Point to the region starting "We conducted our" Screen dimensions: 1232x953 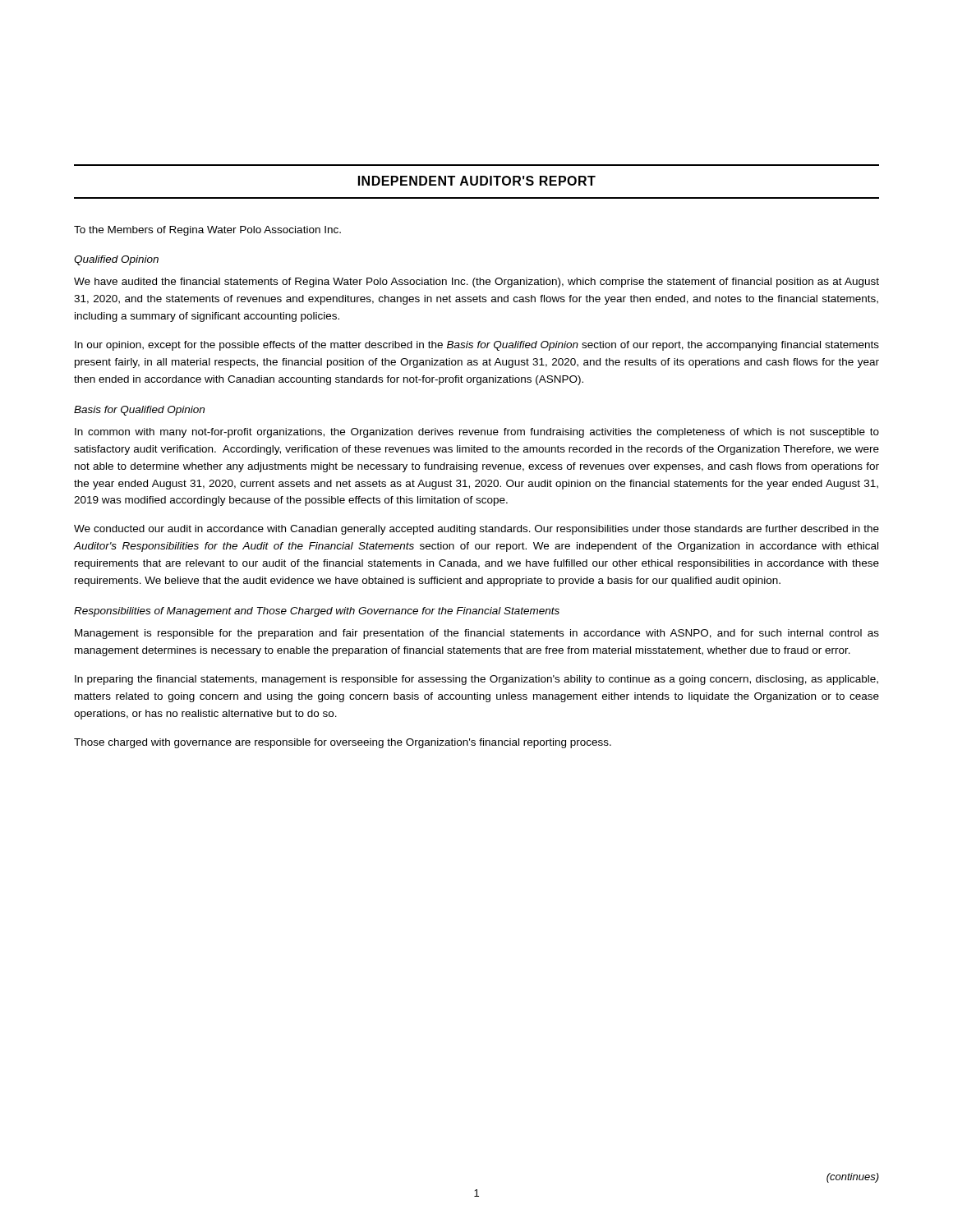[476, 555]
